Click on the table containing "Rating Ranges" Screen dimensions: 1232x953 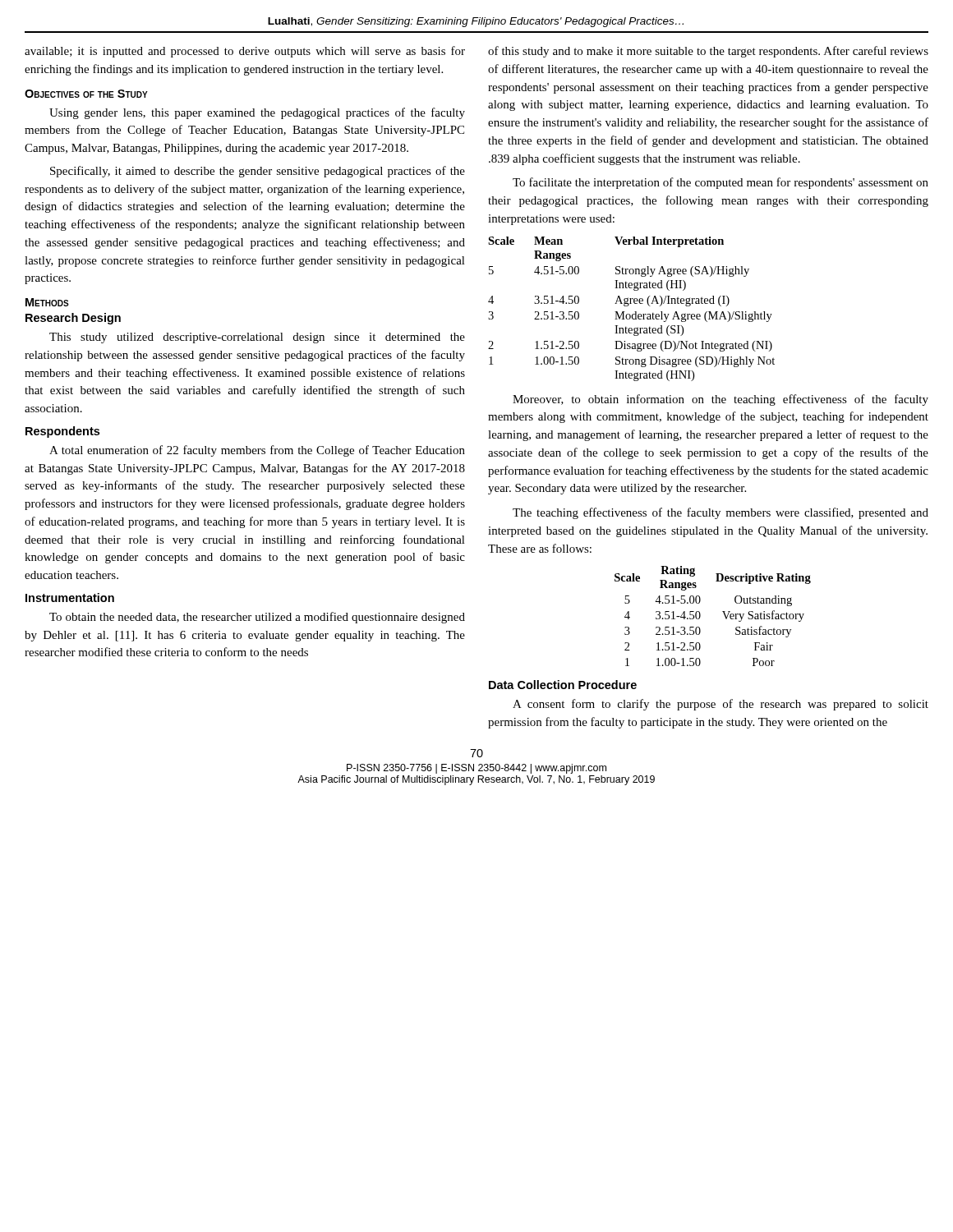click(708, 617)
